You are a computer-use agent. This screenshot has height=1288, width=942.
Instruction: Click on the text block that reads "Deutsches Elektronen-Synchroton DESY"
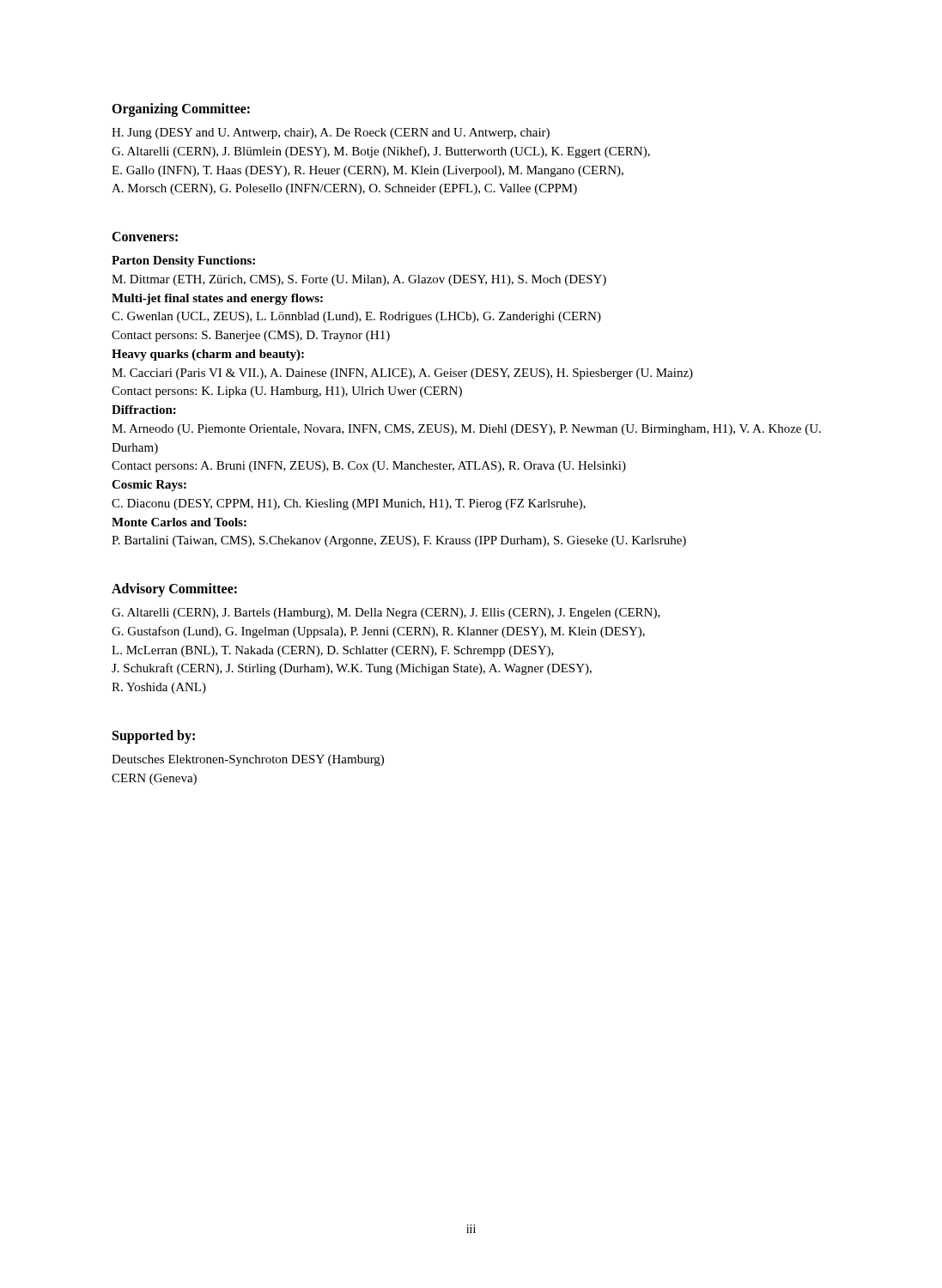tap(248, 768)
